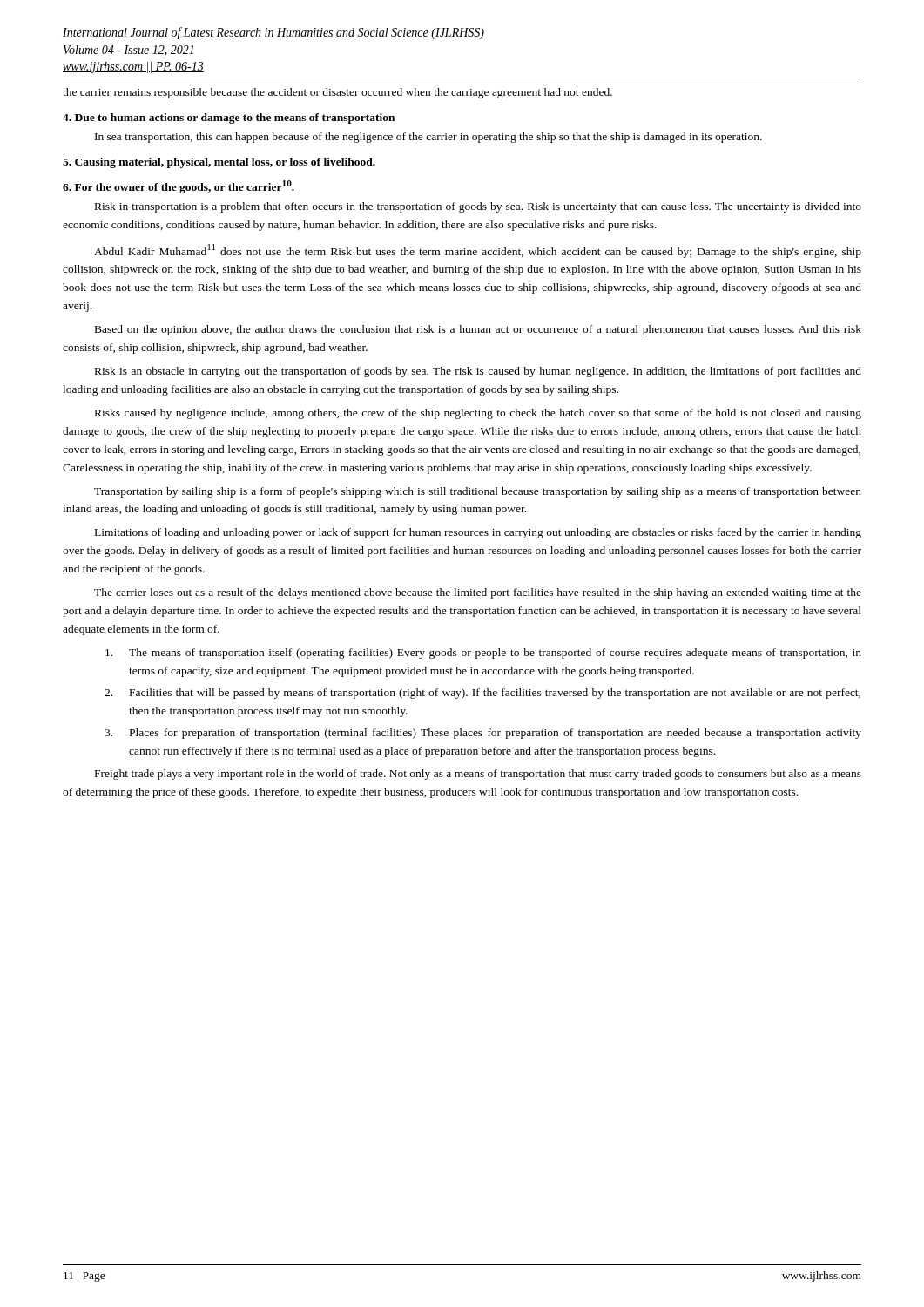
Task: Where is the passage that starts "3. Places for preparation of"?
Action: pyautogui.click(x=483, y=742)
